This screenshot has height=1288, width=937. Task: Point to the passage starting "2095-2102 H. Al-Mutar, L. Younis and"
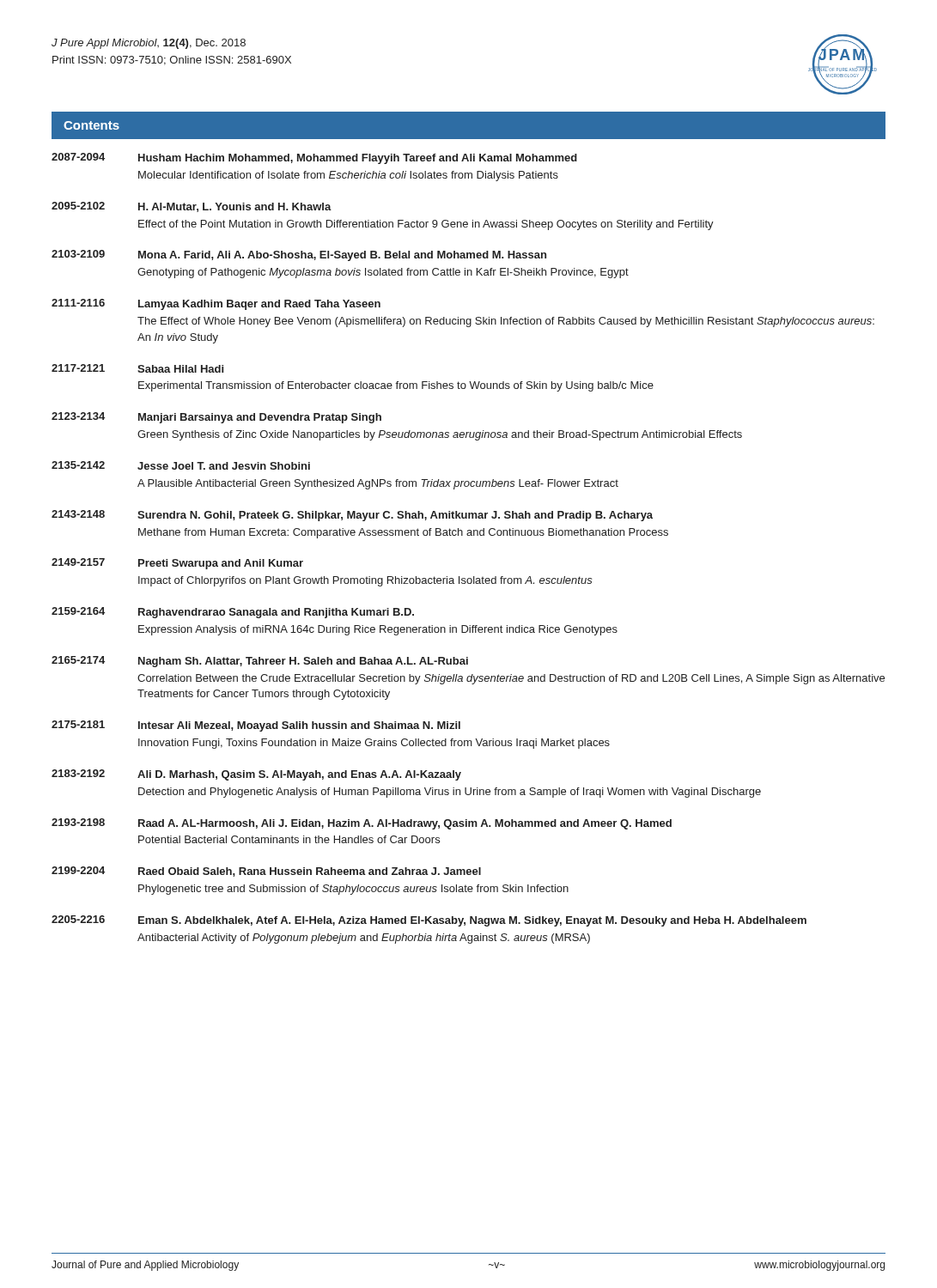click(468, 216)
